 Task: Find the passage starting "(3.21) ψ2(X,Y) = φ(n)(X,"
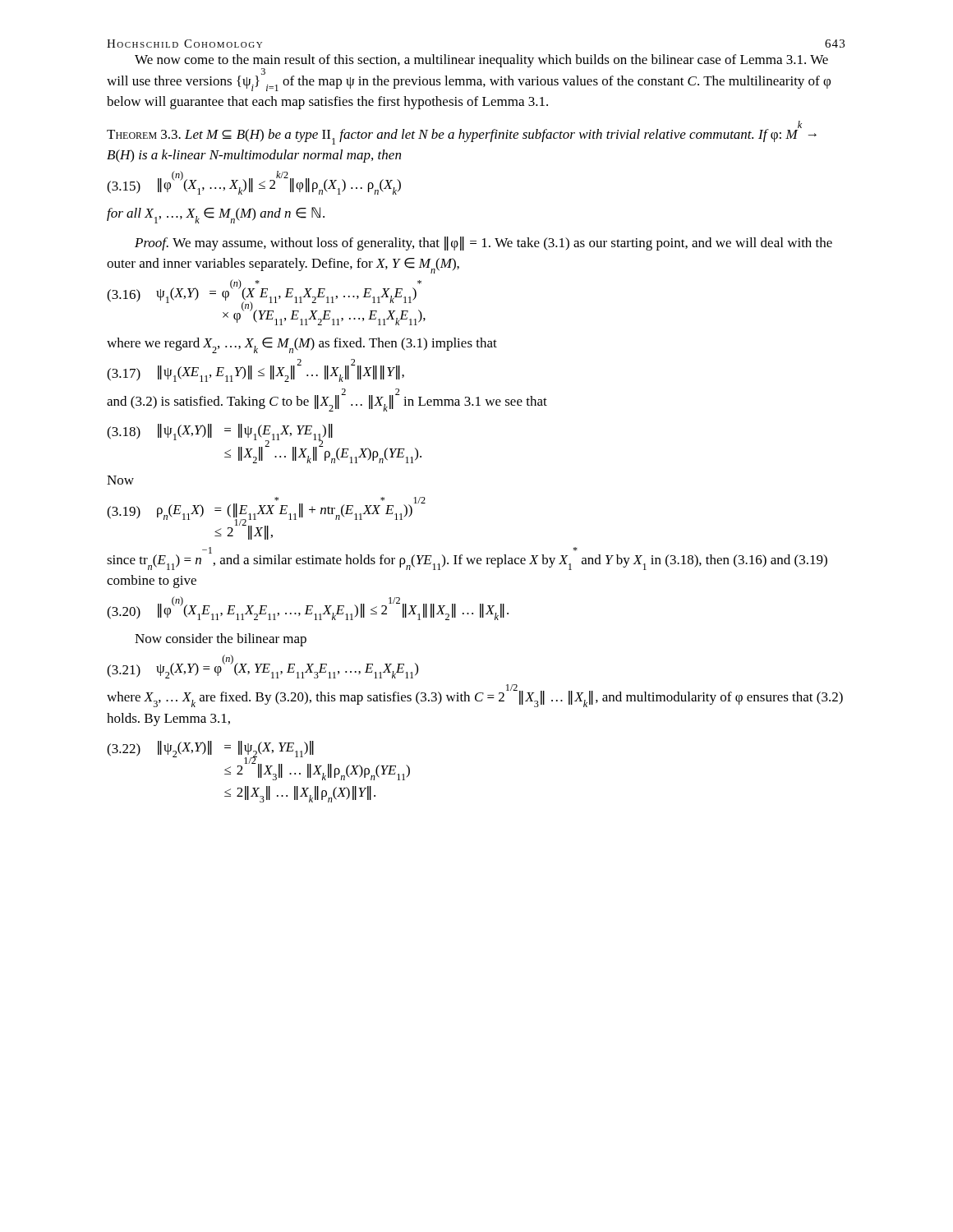tap(262, 668)
